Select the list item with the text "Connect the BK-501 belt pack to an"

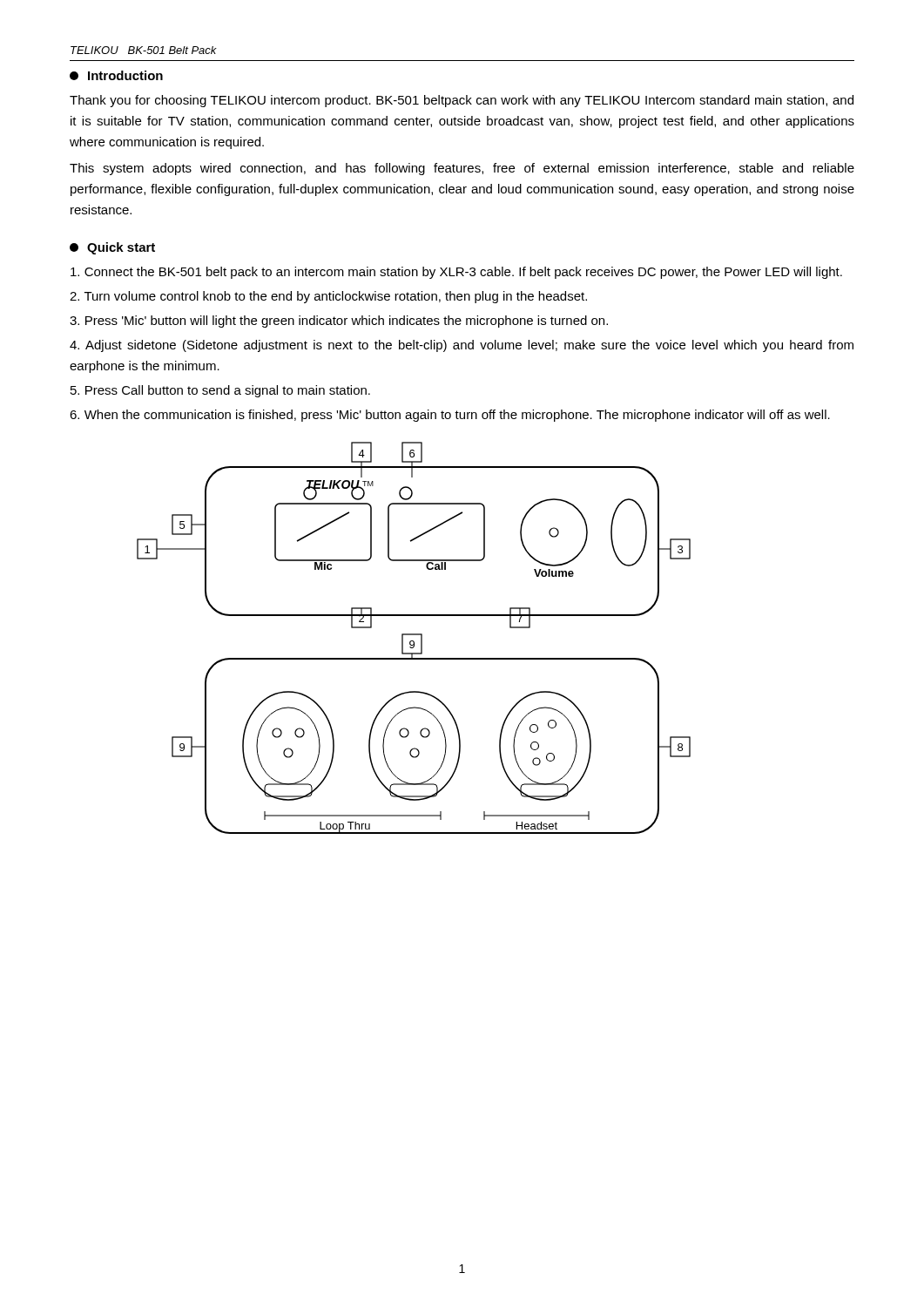click(x=456, y=271)
